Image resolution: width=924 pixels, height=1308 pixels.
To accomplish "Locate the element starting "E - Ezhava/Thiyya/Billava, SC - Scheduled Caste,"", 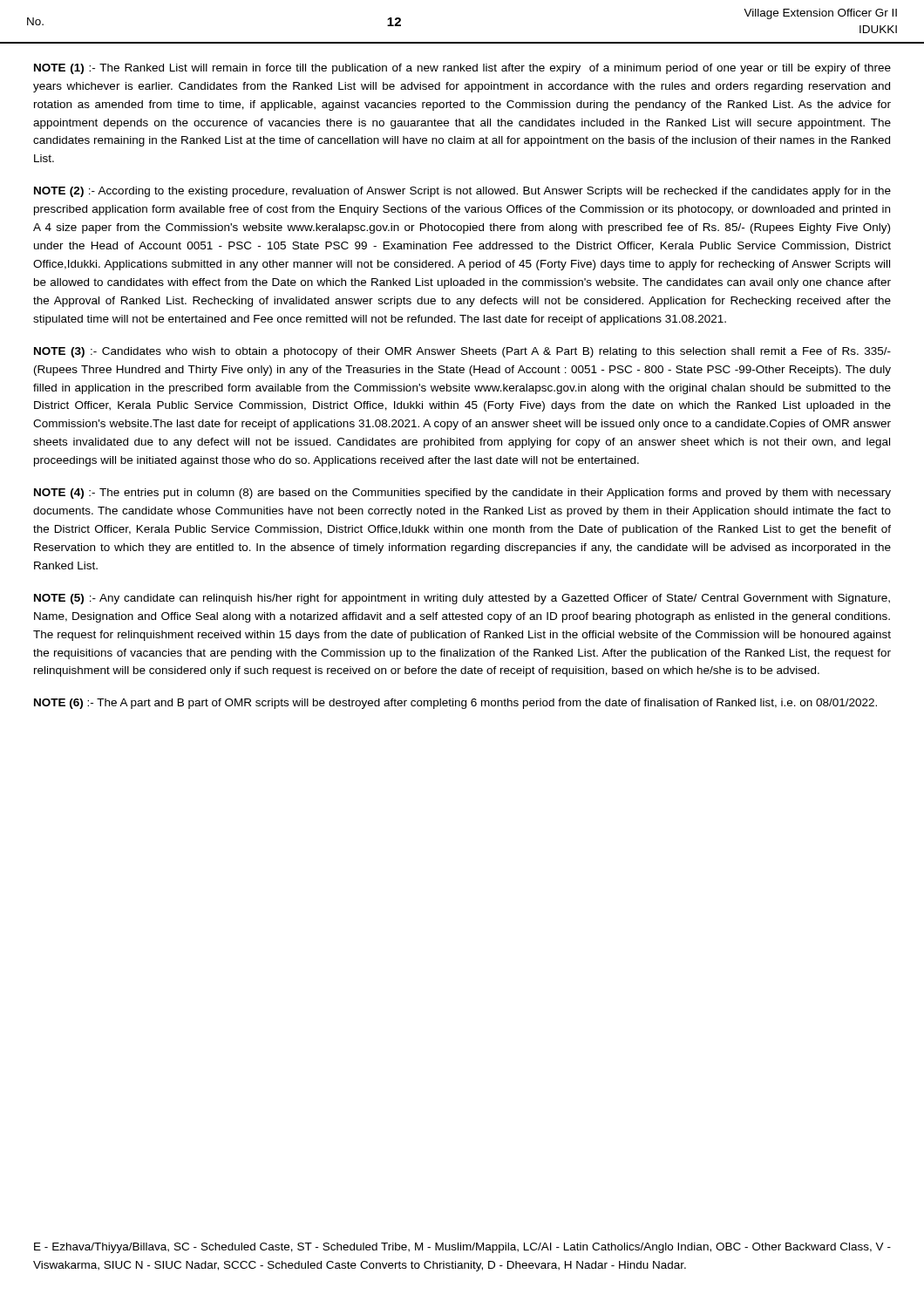I will click(462, 1256).
